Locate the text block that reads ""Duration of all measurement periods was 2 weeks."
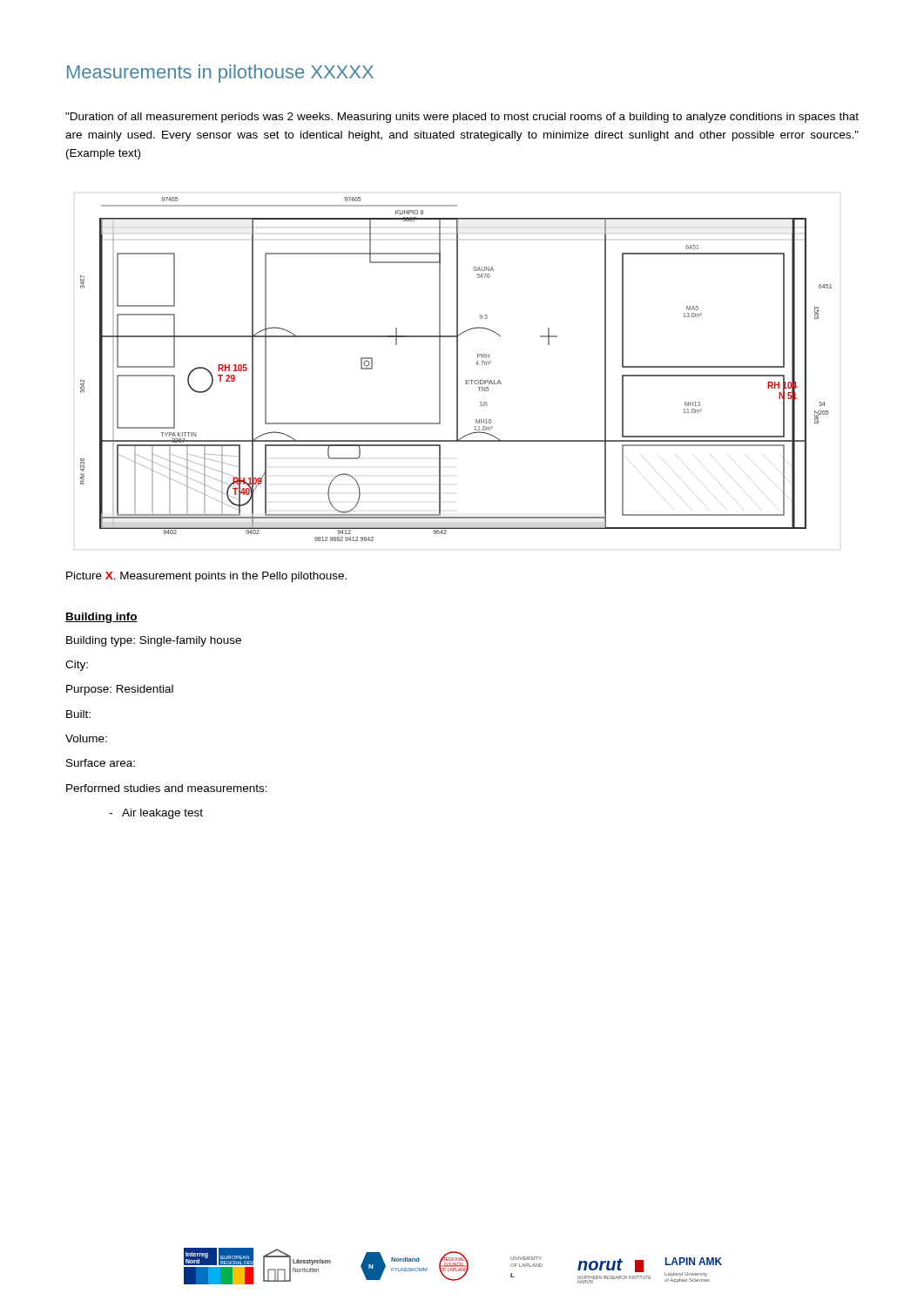The height and width of the screenshot is (1307, 924). click(x=462, y=135)
